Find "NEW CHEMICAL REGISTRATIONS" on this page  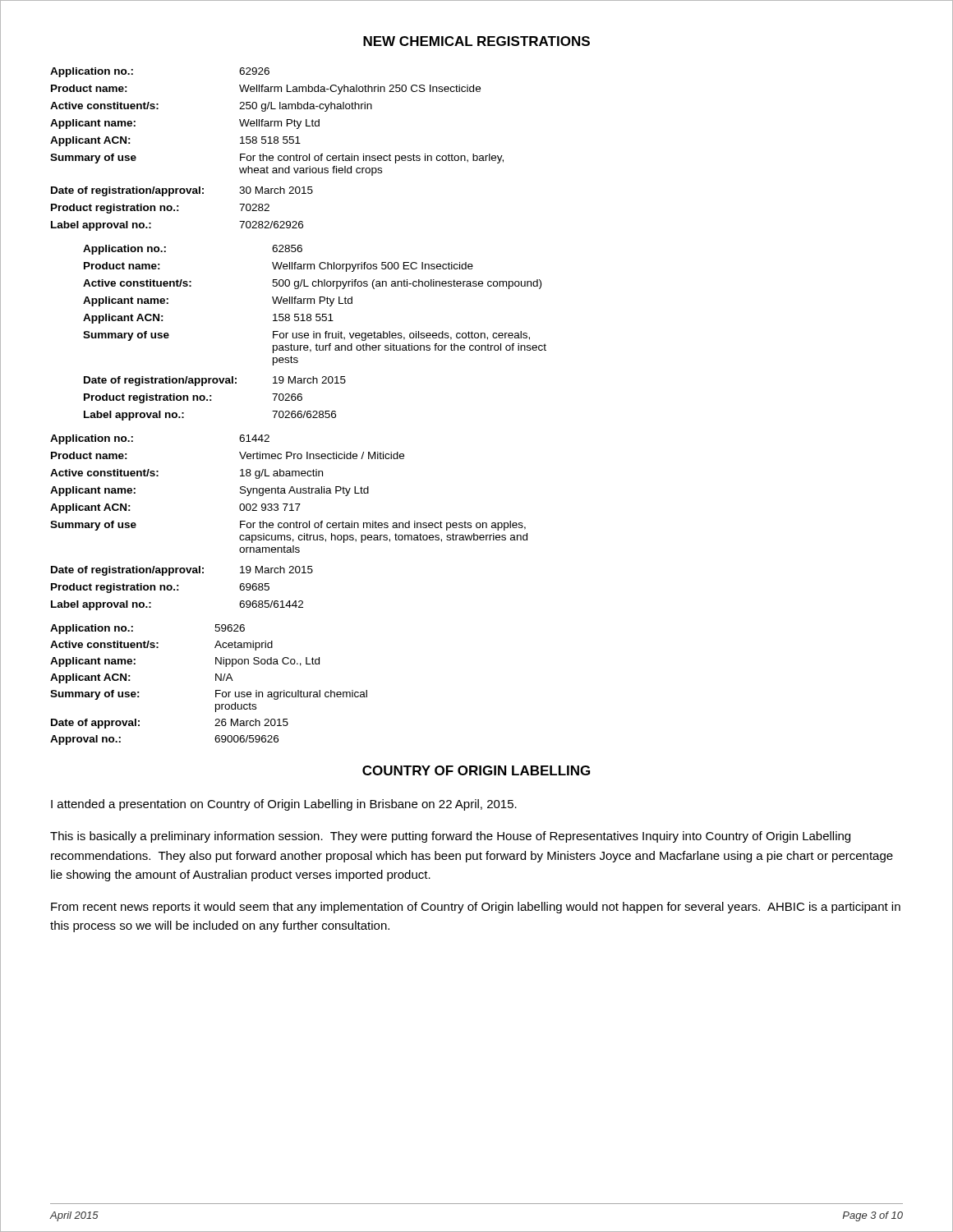pyautogui.click(x=476, y=41)
